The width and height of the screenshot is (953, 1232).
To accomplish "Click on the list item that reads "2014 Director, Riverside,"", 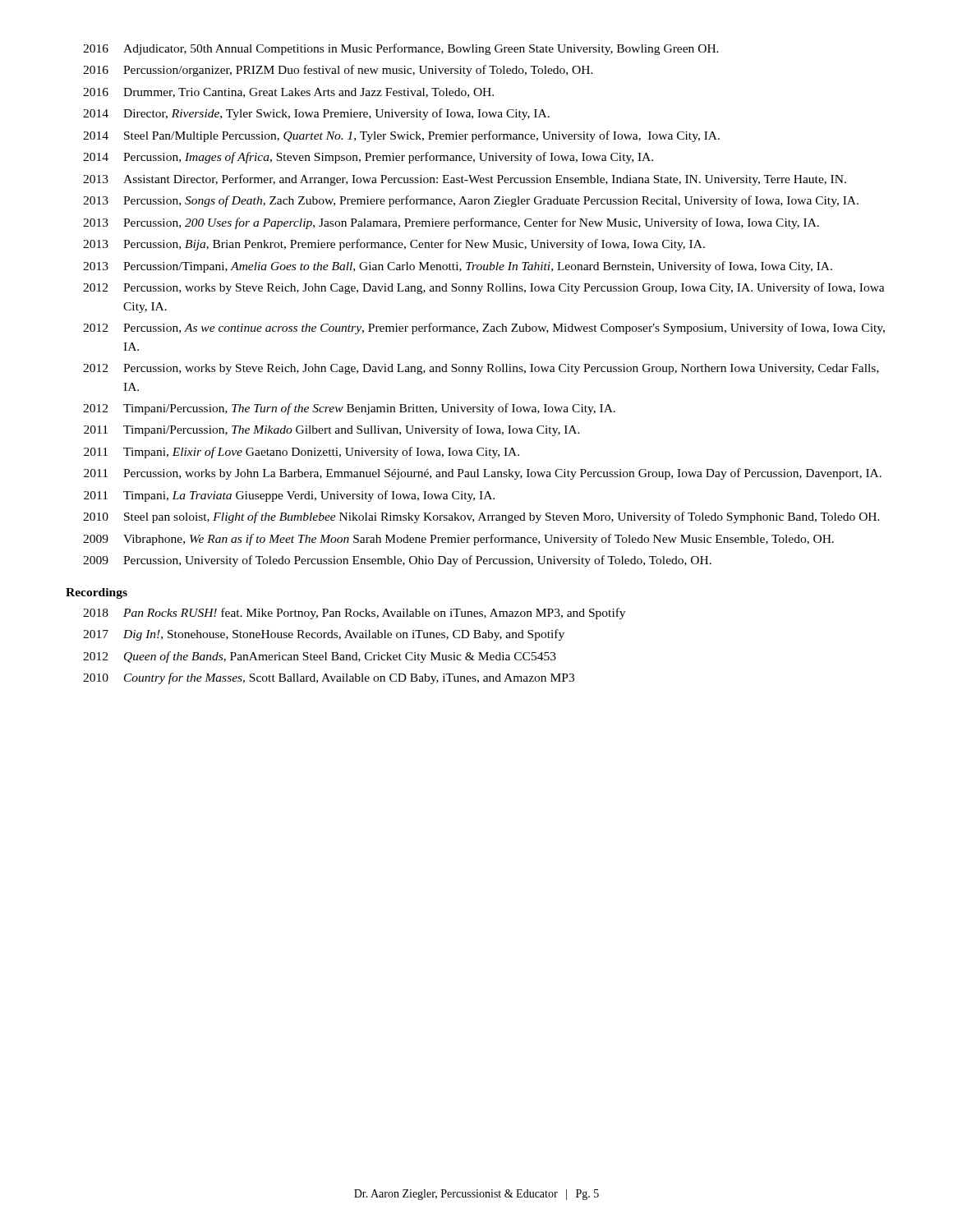I will [476, 114].
